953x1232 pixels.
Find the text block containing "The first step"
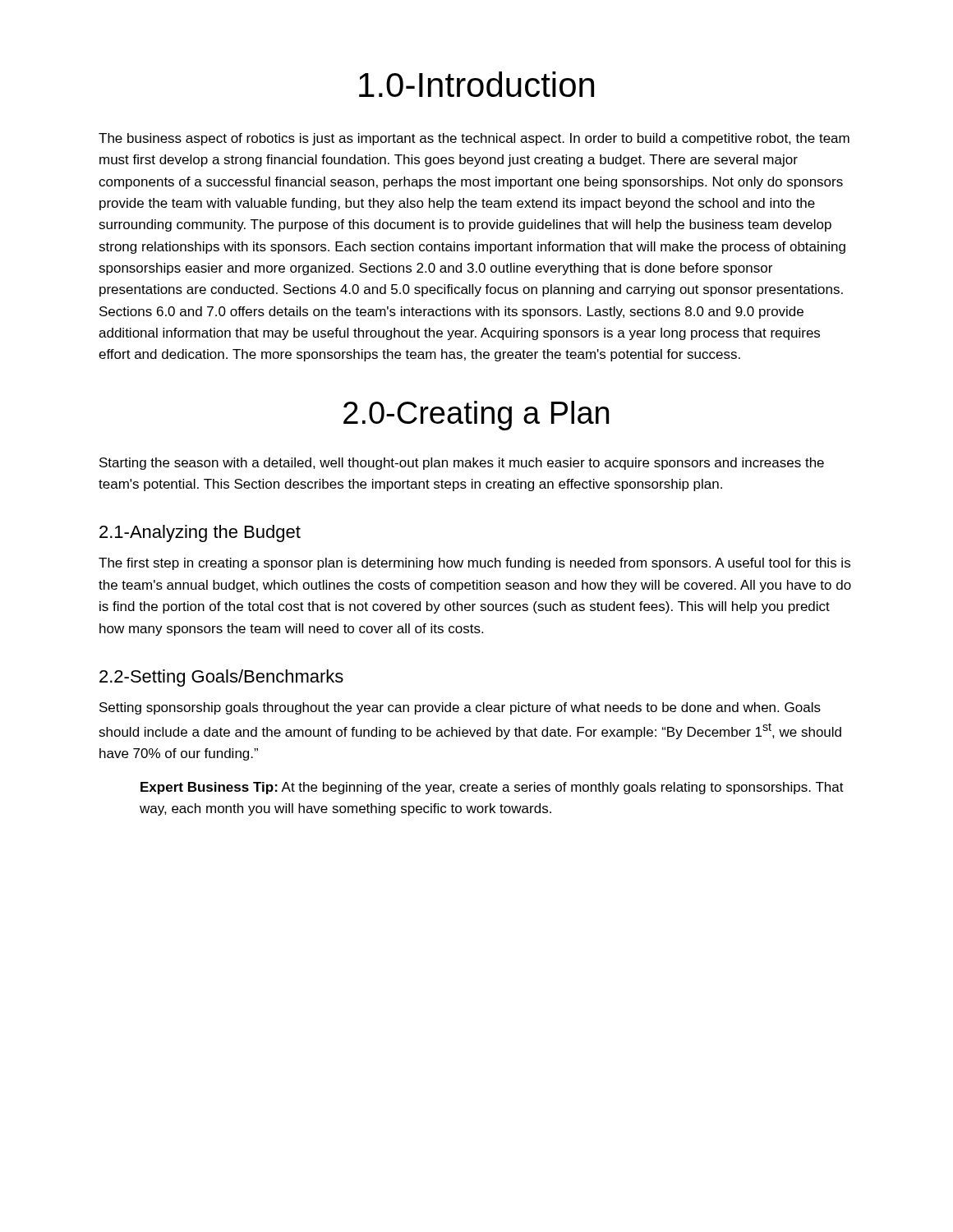[x=476, y=596]
